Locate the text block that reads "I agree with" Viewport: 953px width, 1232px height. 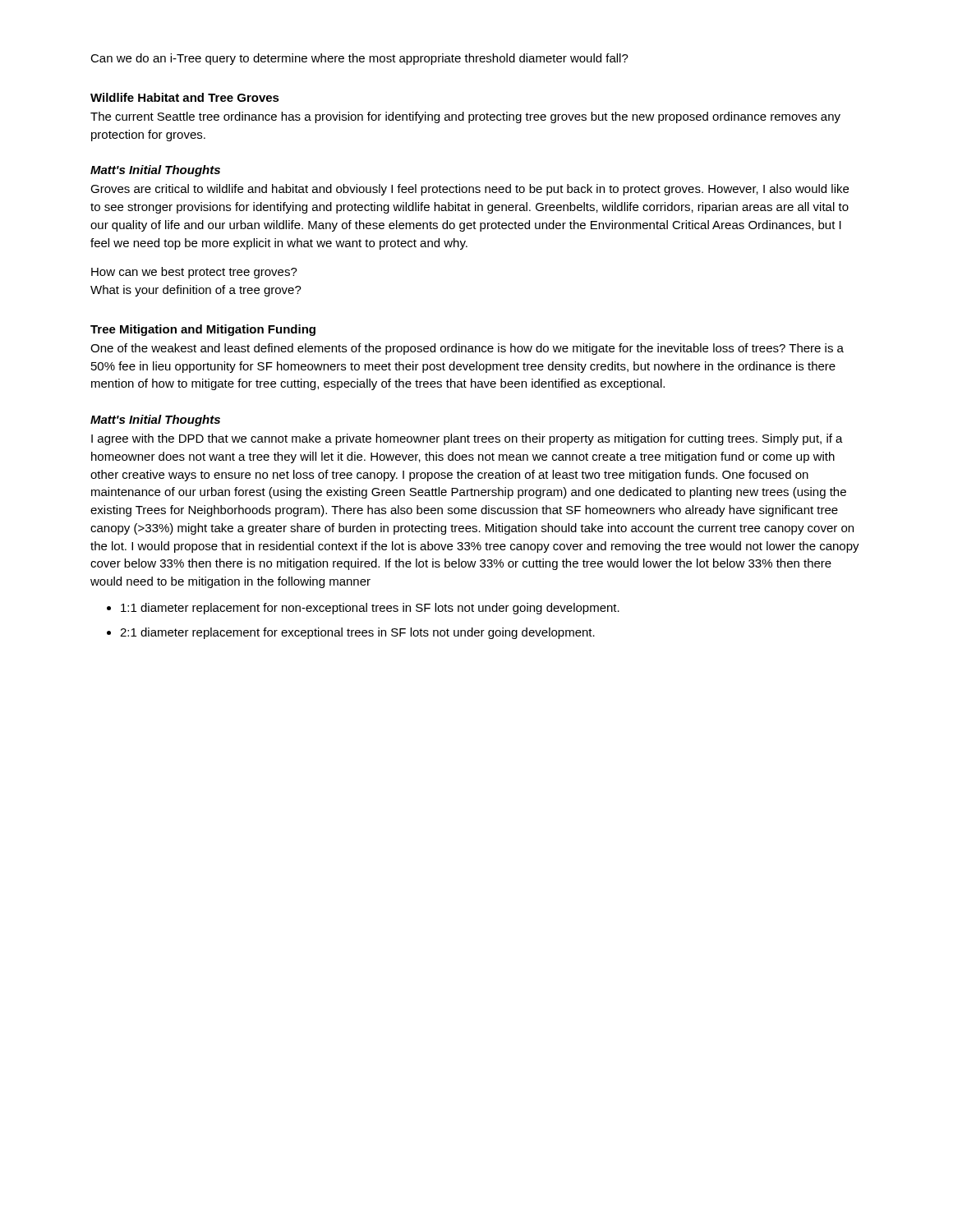coord(476,510)
